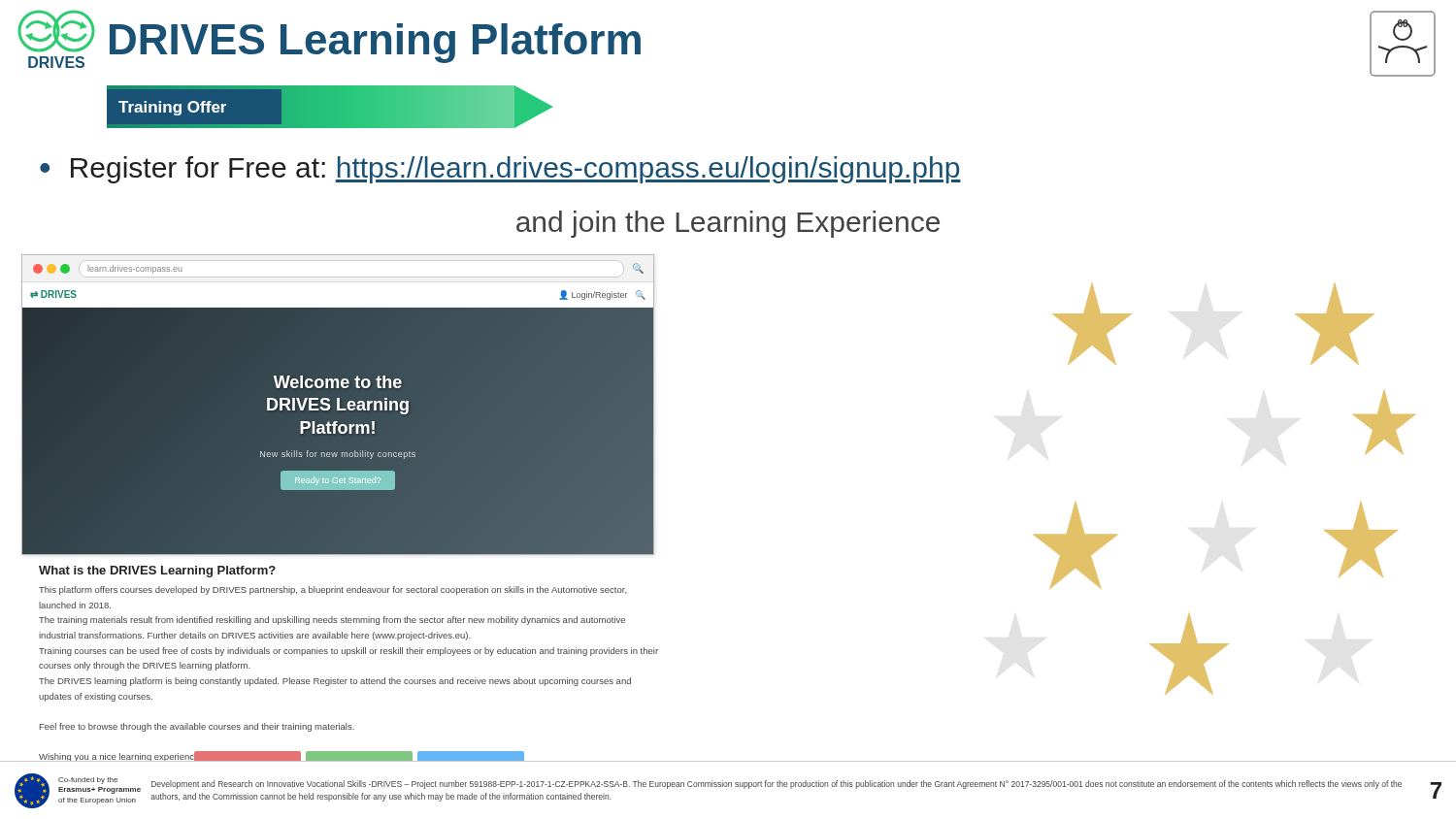Select the region starting "This platform offers"
The height and width of the screenshot is (819, 1456).
[x=348, y=681]
